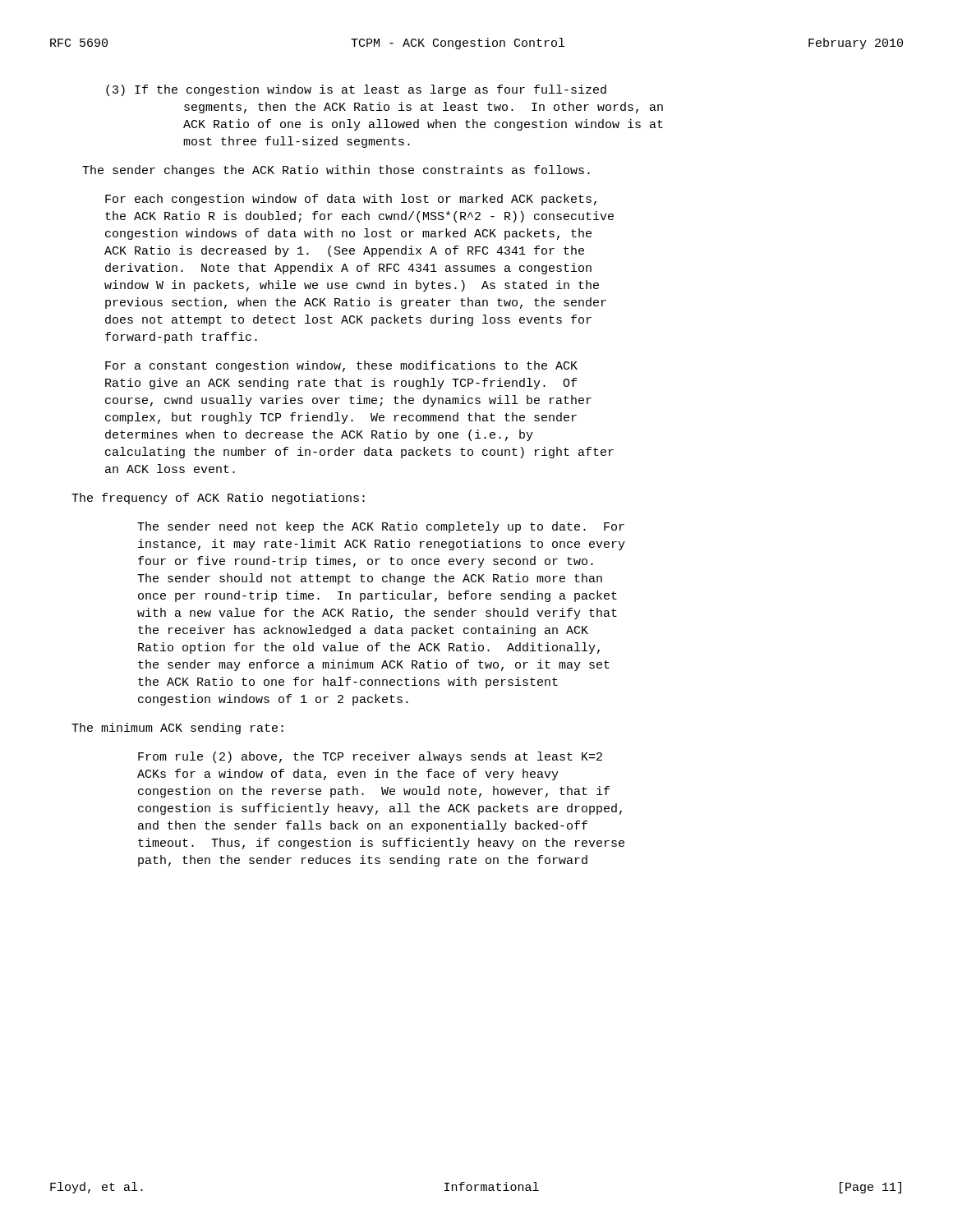This screenshot has width=953, height=1232.
Task: Locate the text block containing "For each congestion window of data with"
Action: click(348, 269)
